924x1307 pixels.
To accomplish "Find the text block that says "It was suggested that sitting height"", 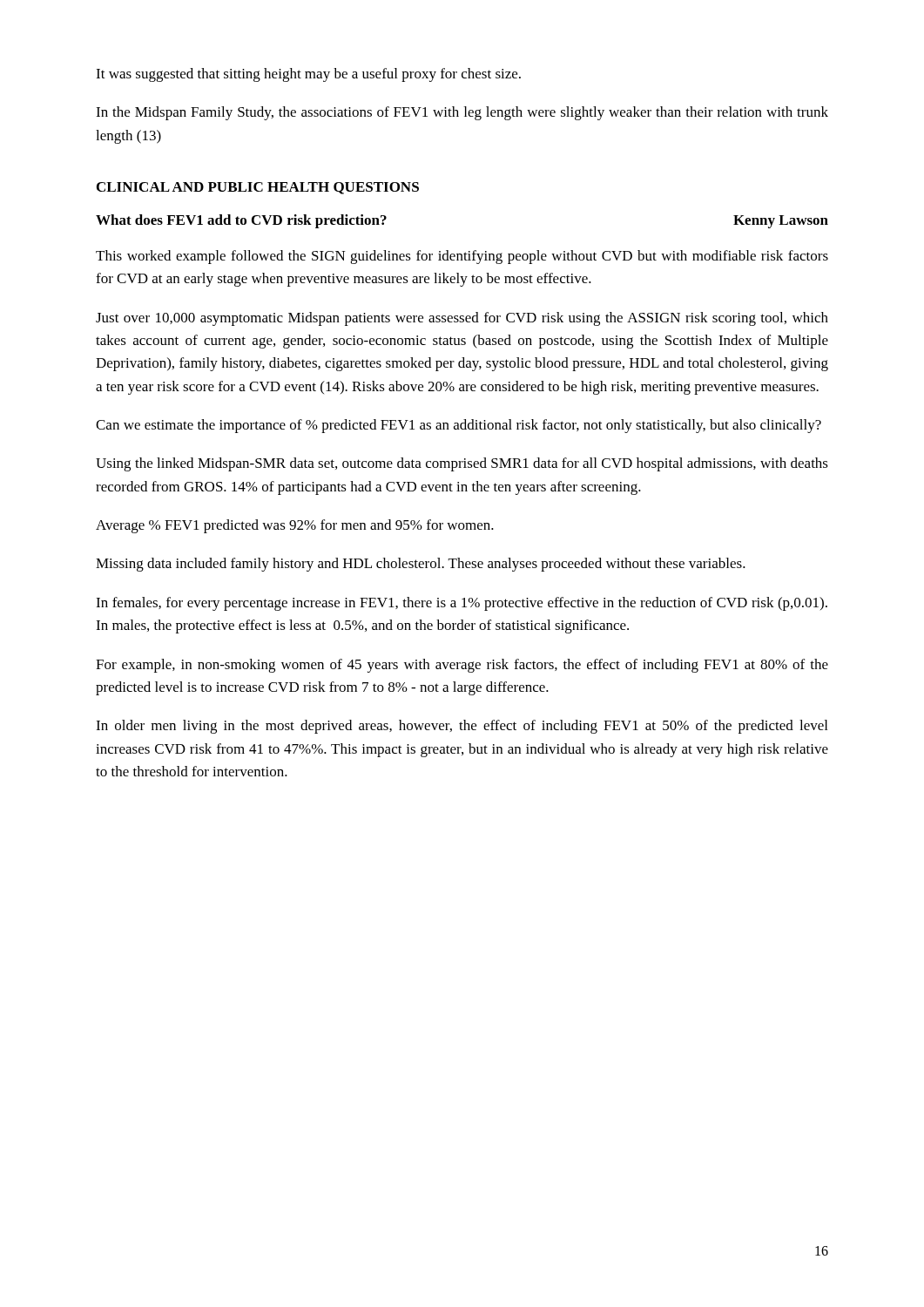I will pyautogui.click(x=462, y=74).
